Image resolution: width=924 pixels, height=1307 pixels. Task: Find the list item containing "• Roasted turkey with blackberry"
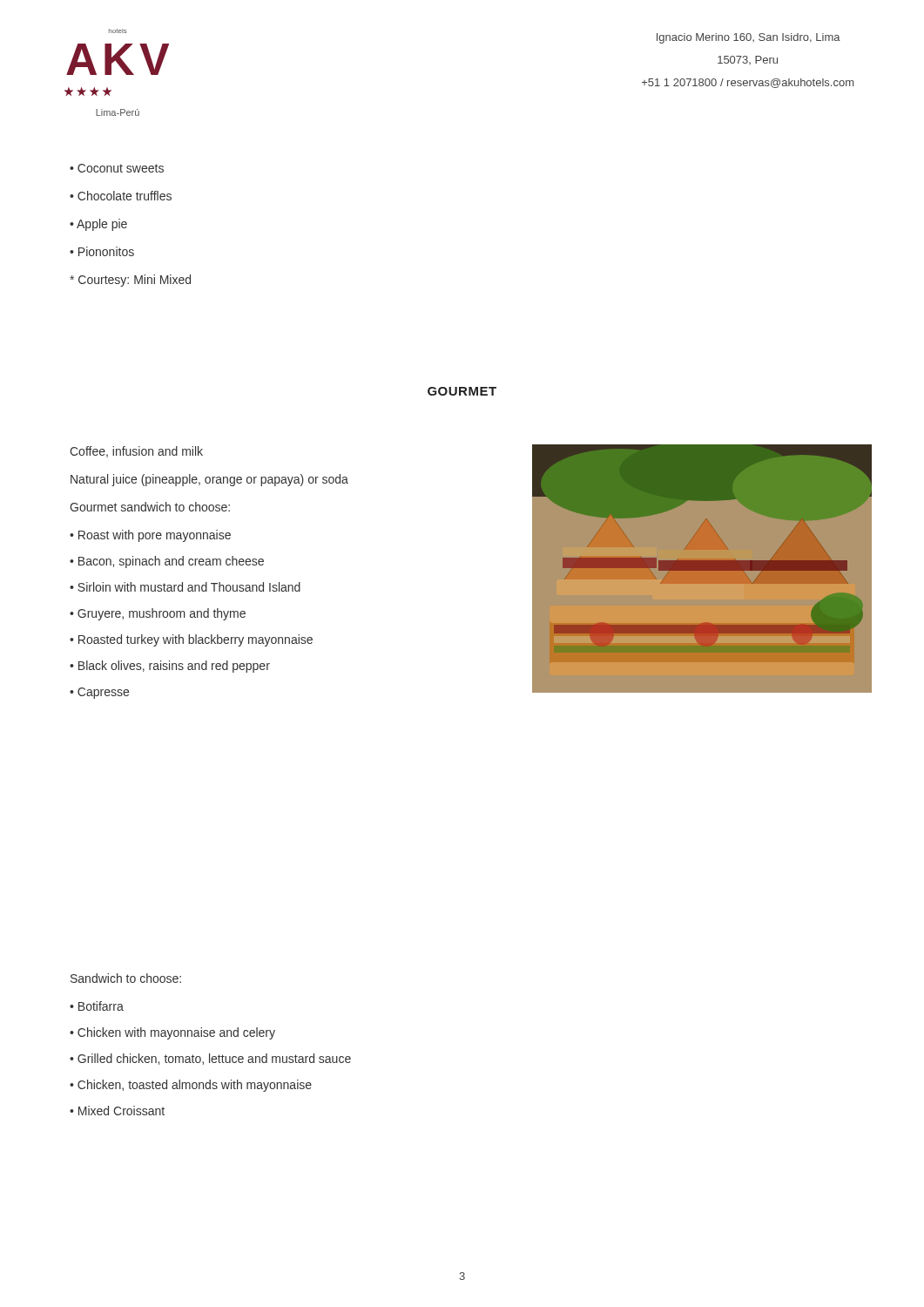pos(191,640)
